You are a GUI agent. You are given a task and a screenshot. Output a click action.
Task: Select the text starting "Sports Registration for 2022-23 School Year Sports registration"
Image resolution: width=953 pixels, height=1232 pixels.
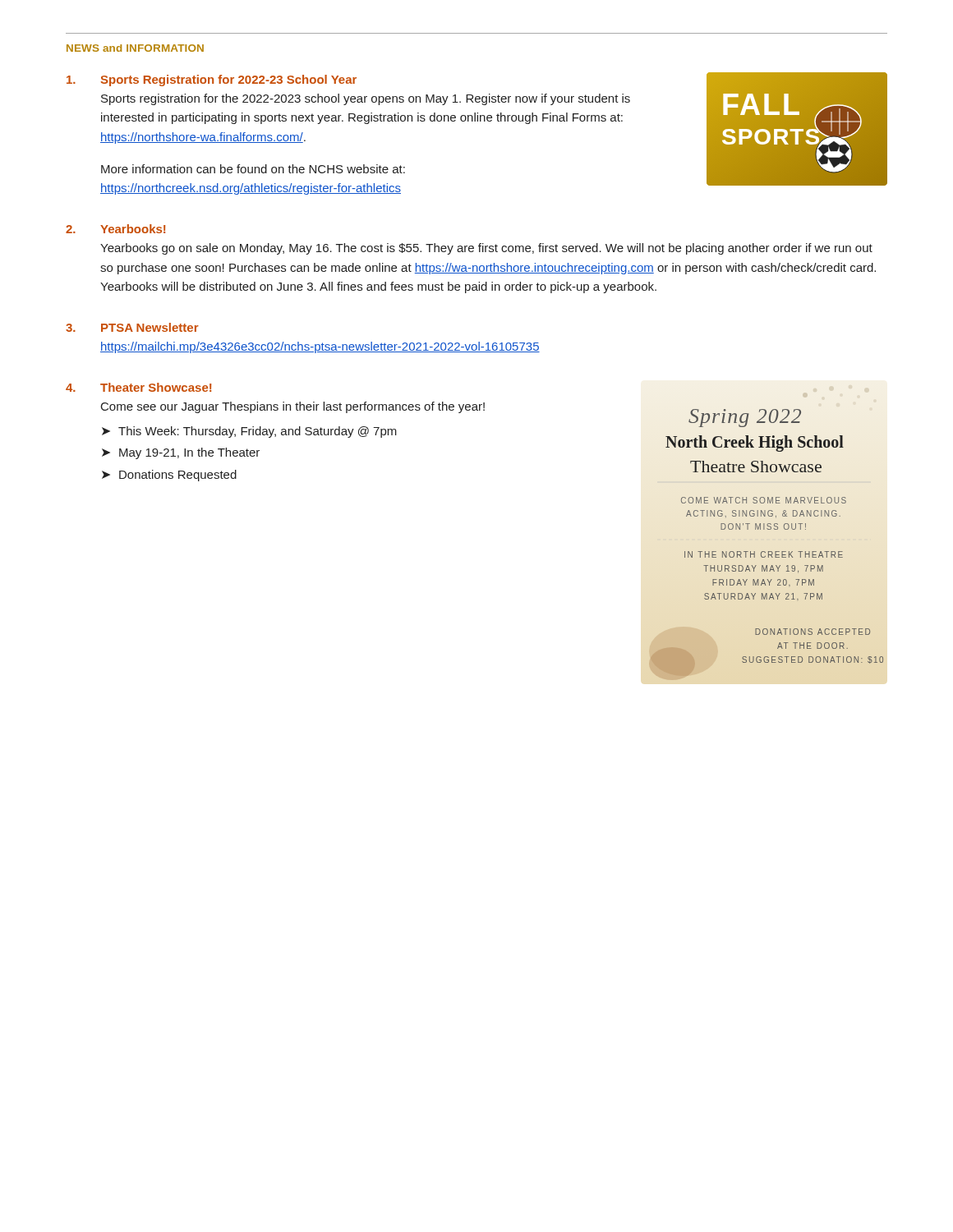494,135
